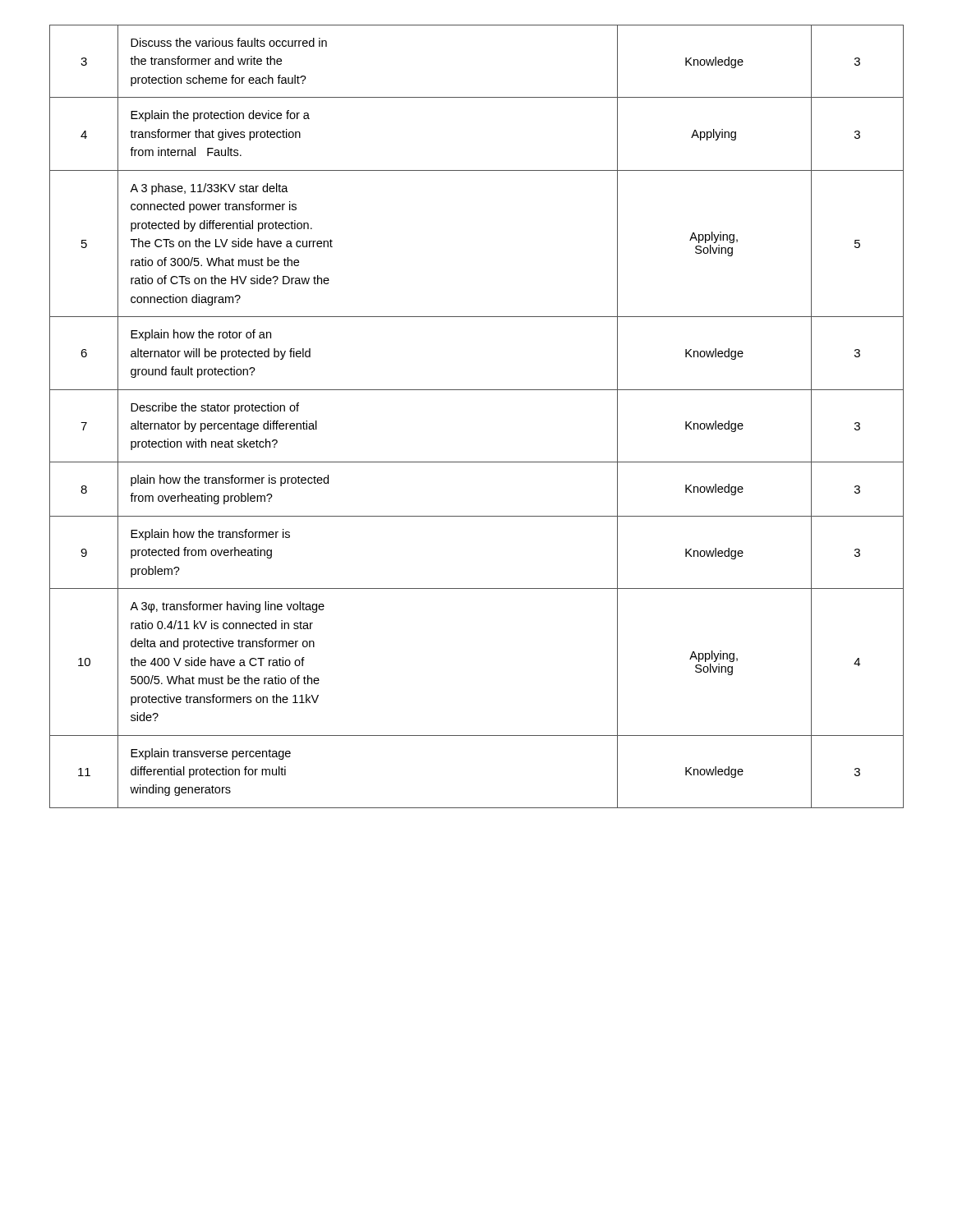Select the table that reads "plain how the transformer"
The width and height of the screenshot is (953, 1232).
476,416
